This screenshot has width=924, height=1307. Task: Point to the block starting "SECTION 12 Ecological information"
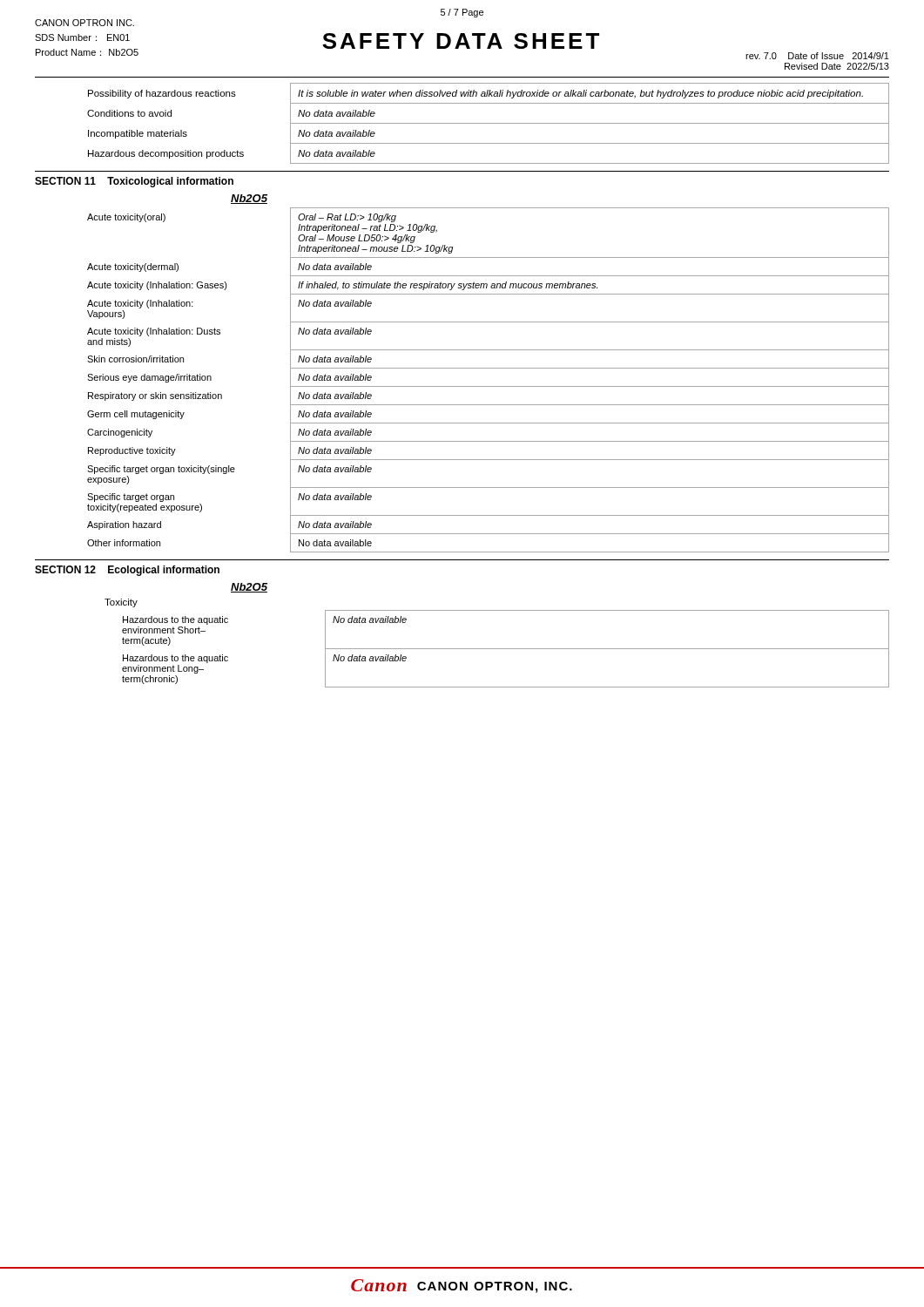point(127,570)
